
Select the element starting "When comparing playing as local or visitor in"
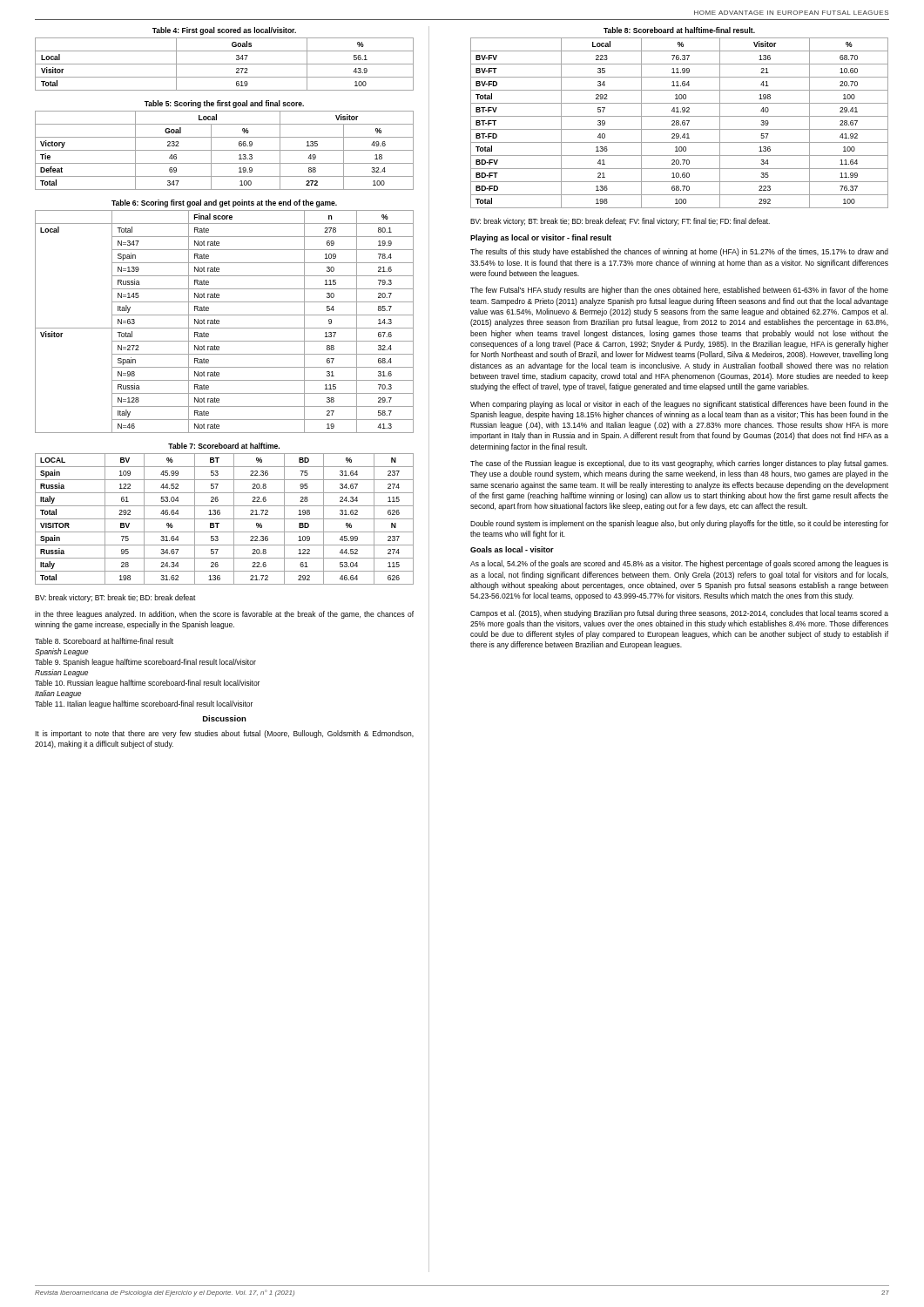pos(679,425)
